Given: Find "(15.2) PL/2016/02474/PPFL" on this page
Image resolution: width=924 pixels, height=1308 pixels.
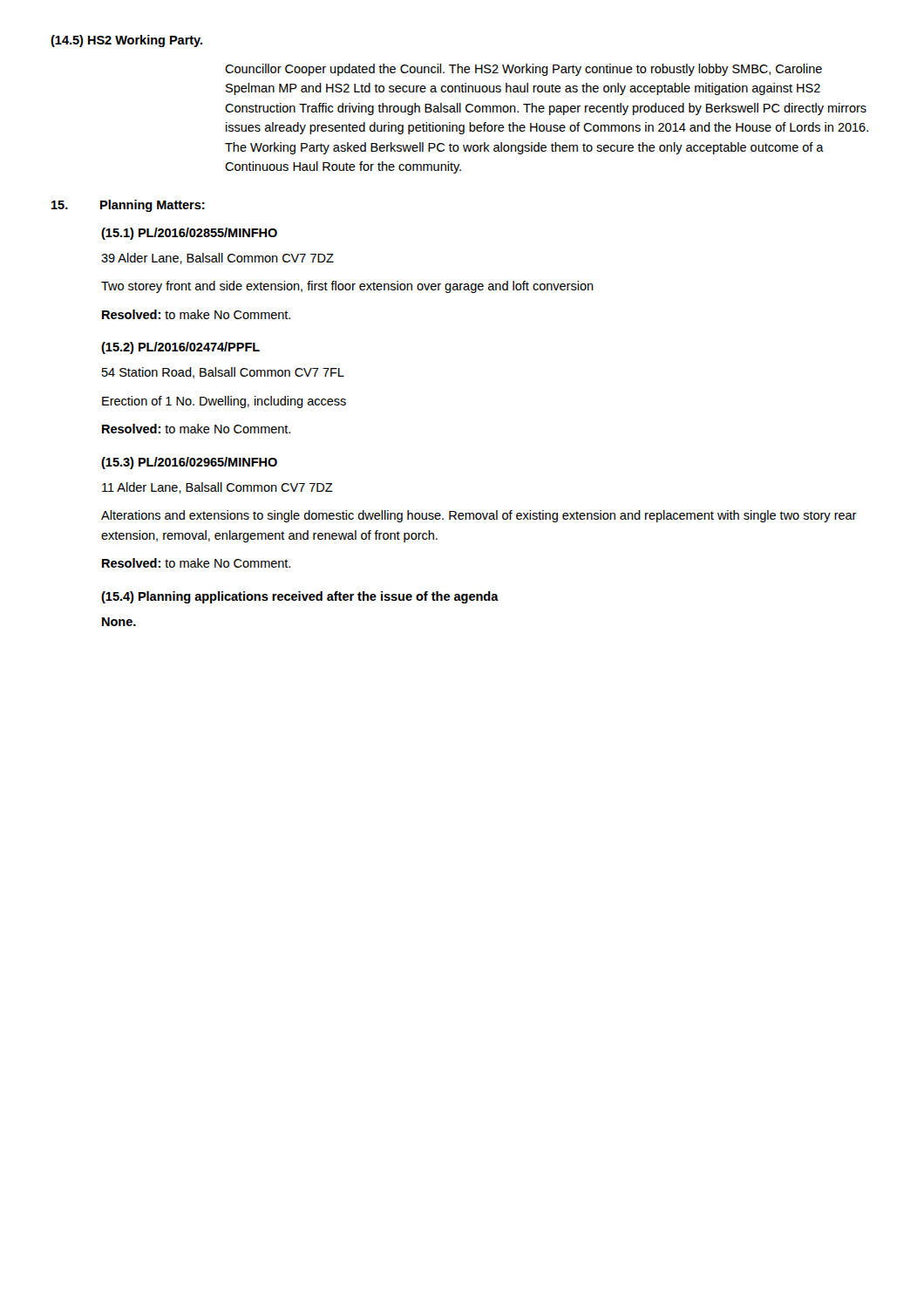Looking at the screenshot, I should tap(181, 347).
